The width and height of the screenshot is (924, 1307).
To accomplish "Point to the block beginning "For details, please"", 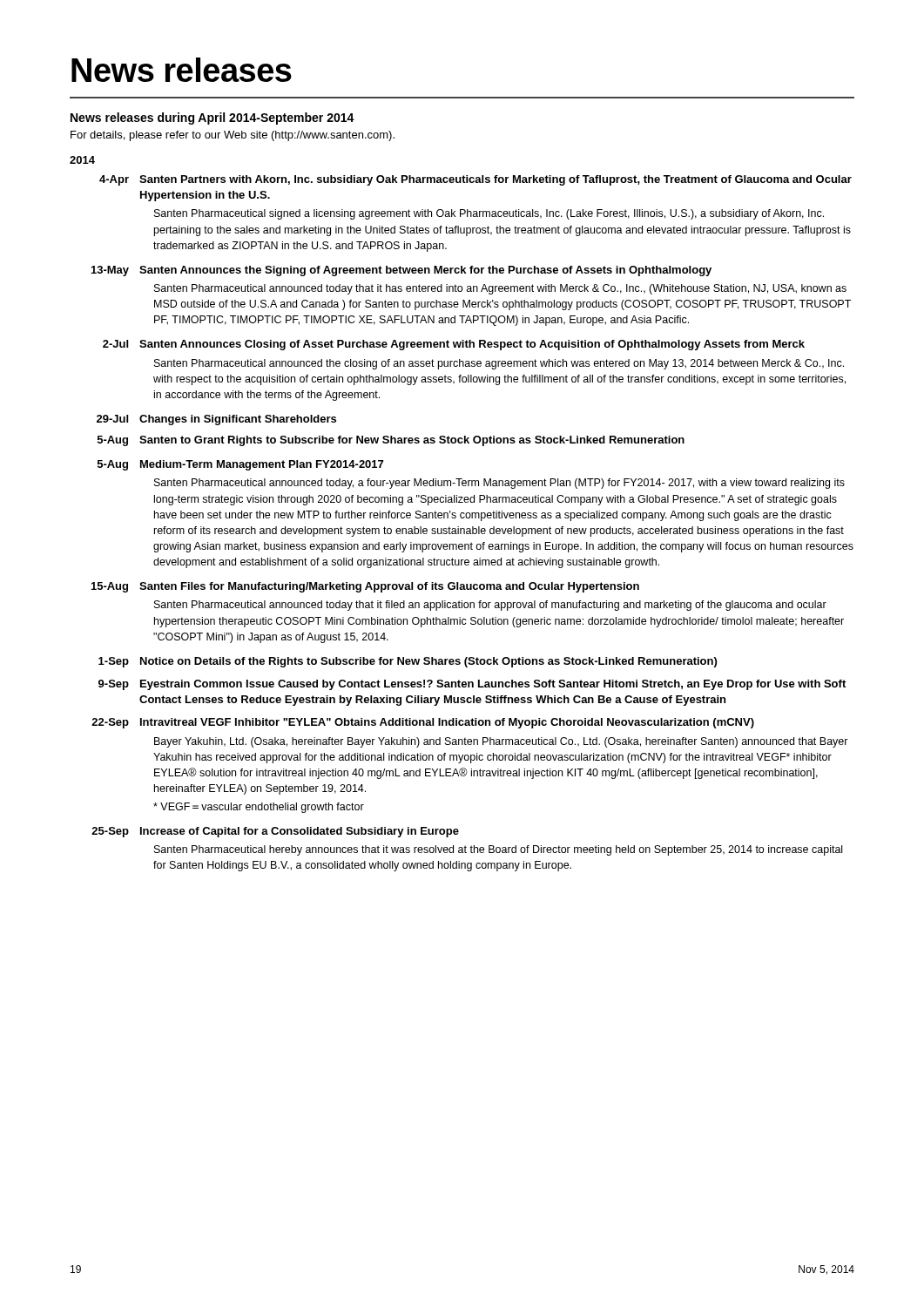I will [233, 135].
